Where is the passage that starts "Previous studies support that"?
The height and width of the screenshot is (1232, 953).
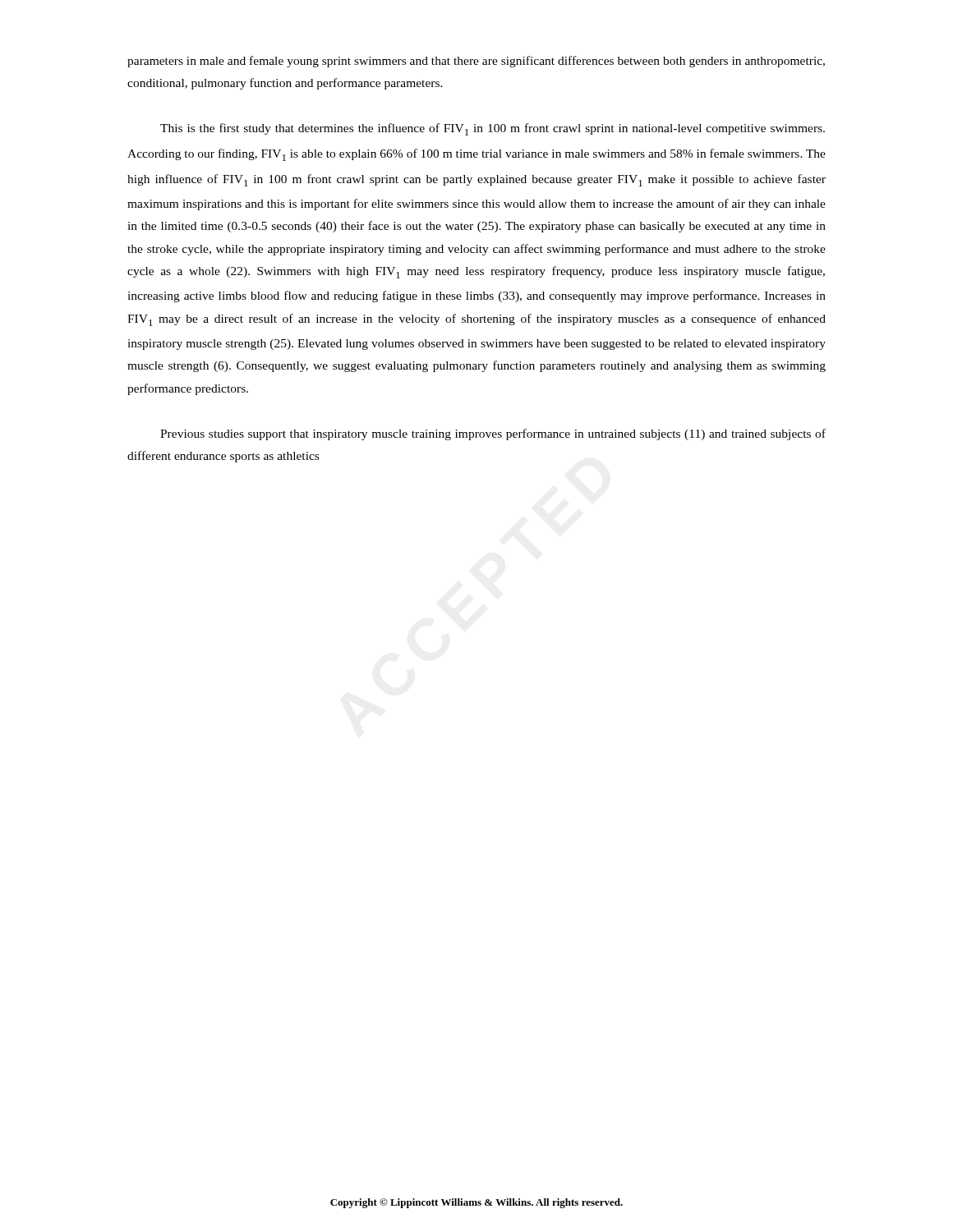tap(476, 444)
